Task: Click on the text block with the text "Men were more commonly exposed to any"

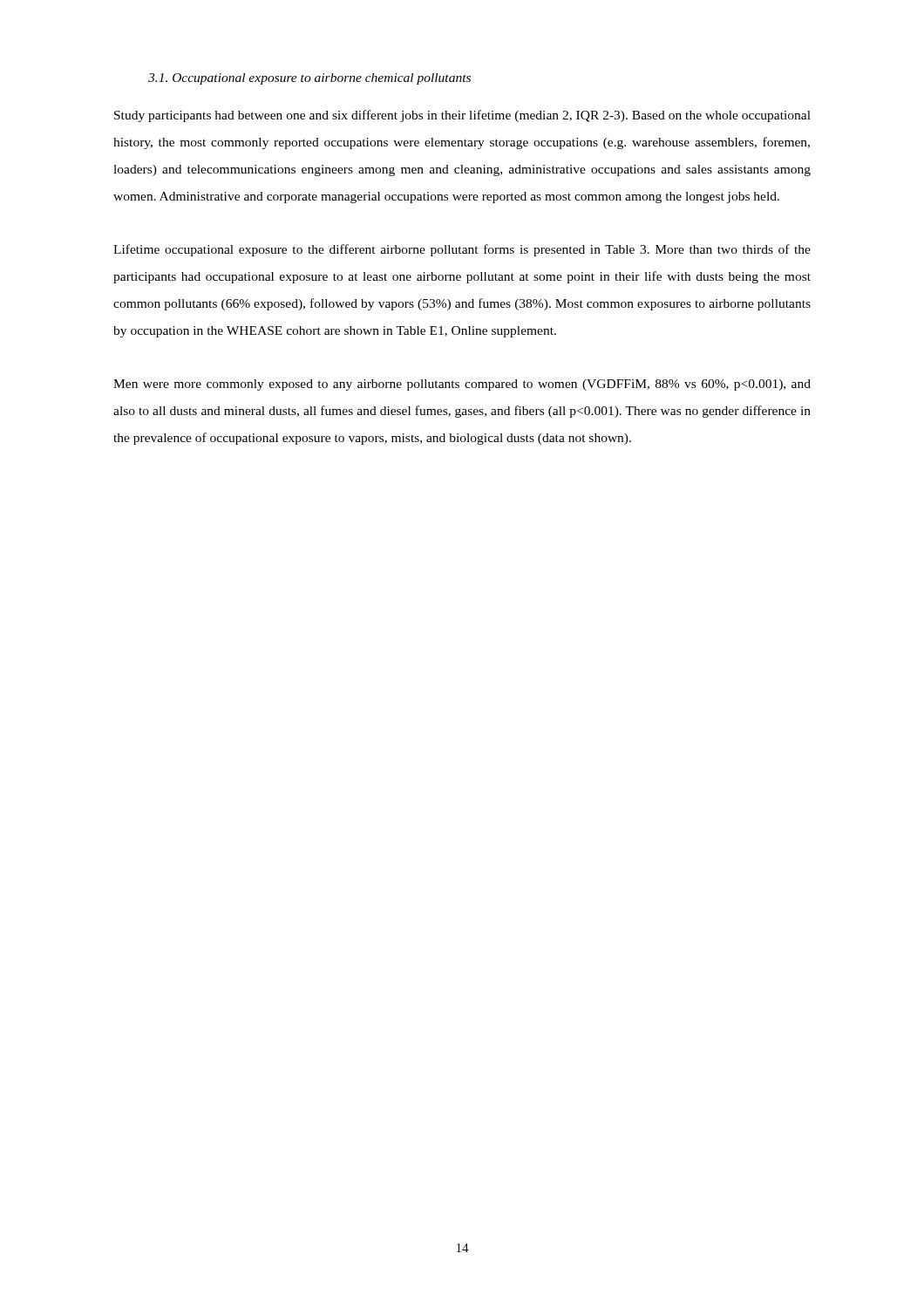Action: click(462, 410)
